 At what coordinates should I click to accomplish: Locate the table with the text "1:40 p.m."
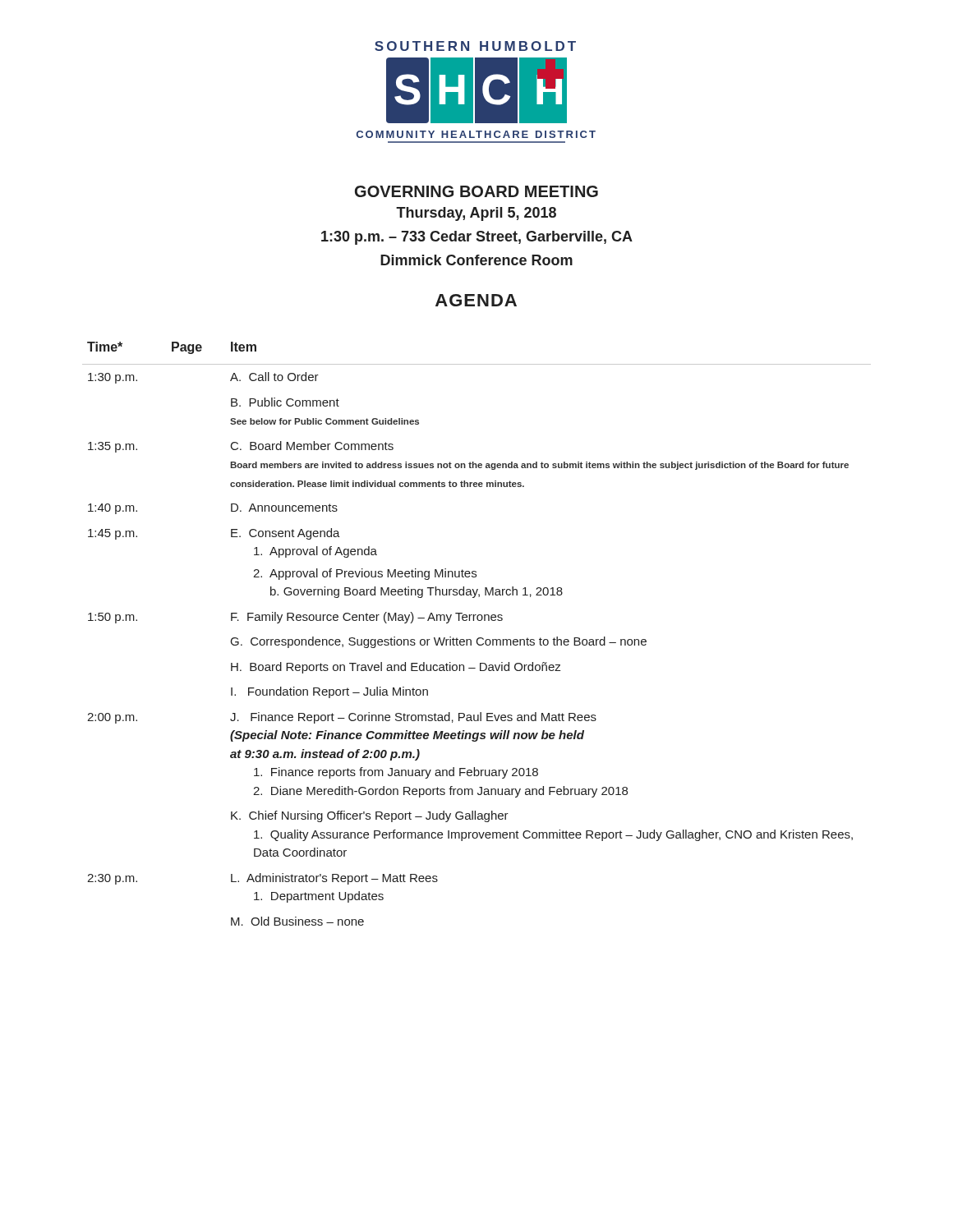point(476,634)
